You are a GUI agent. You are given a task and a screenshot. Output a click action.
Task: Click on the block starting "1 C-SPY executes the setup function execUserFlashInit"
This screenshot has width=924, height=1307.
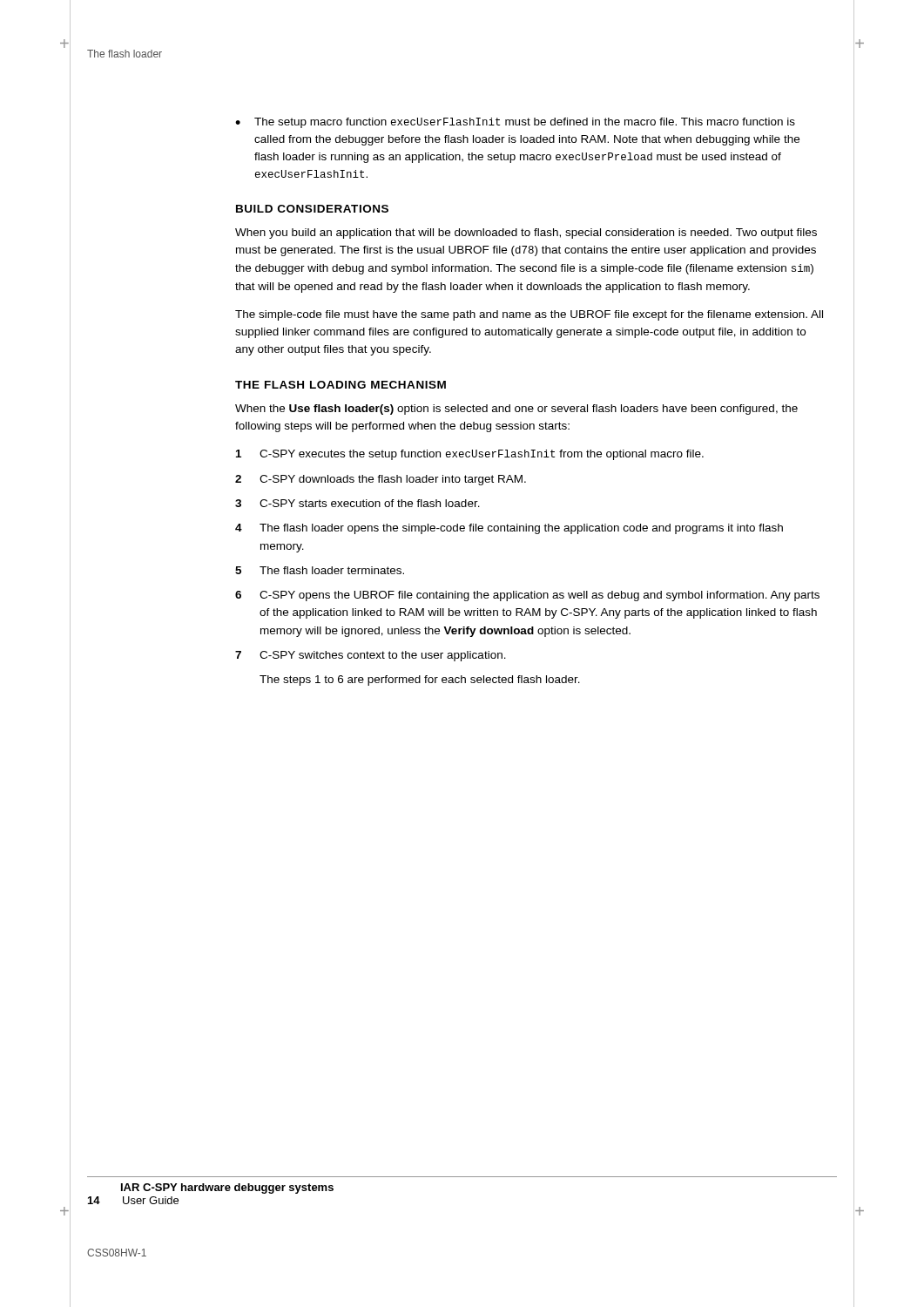click(531, 454)
